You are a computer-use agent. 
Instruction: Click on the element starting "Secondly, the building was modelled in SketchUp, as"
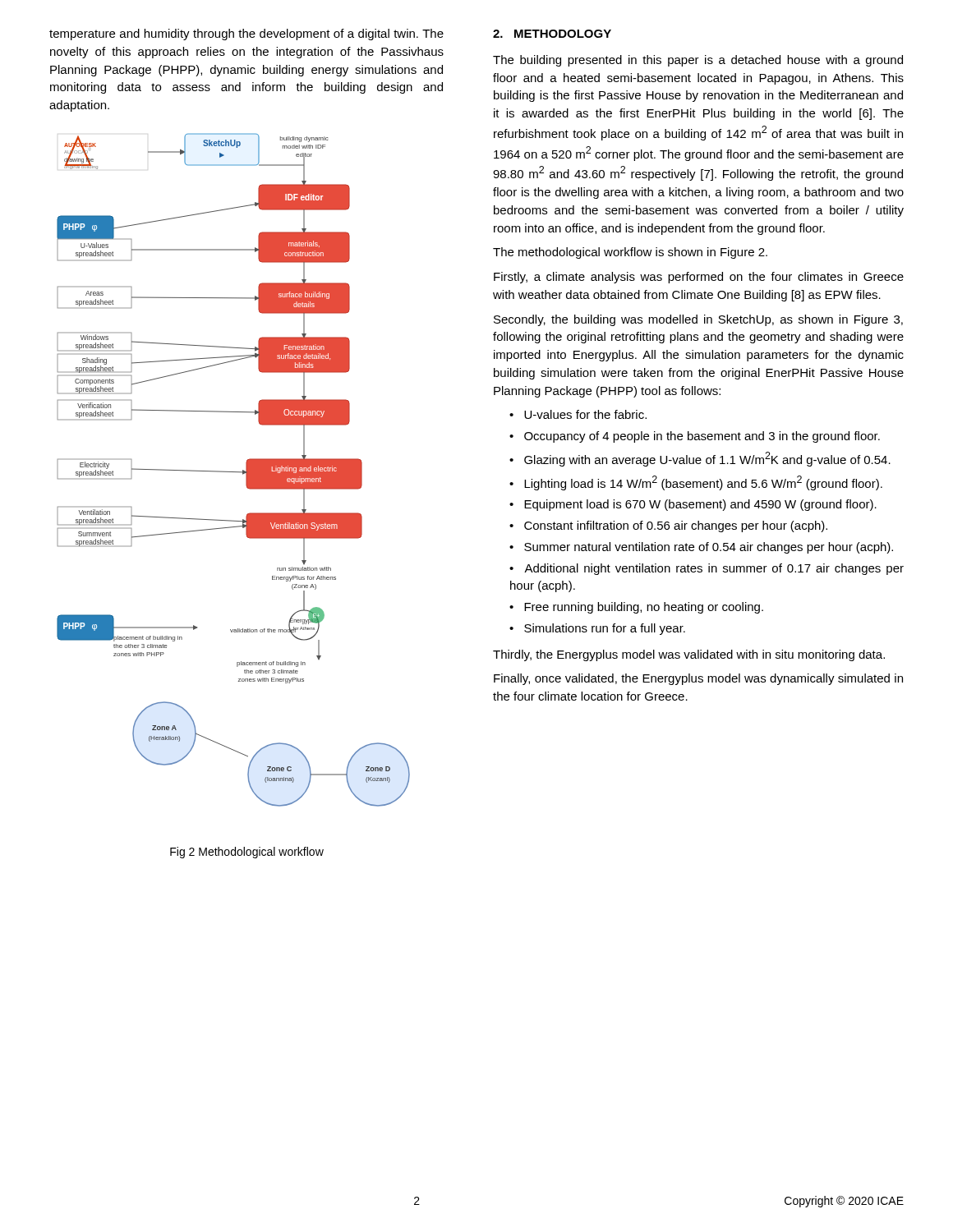[698, 354]
